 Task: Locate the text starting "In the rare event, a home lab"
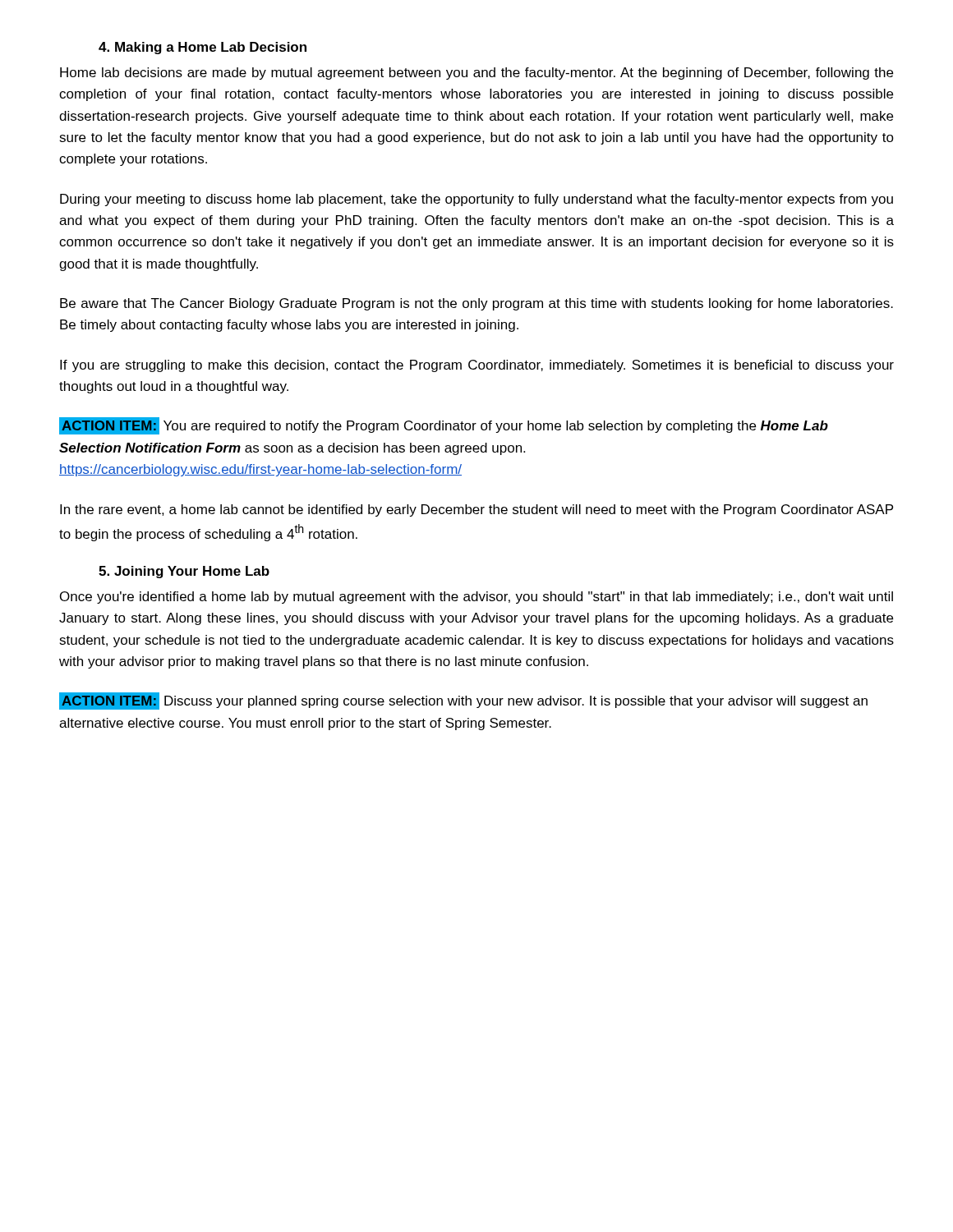point(476,522)
